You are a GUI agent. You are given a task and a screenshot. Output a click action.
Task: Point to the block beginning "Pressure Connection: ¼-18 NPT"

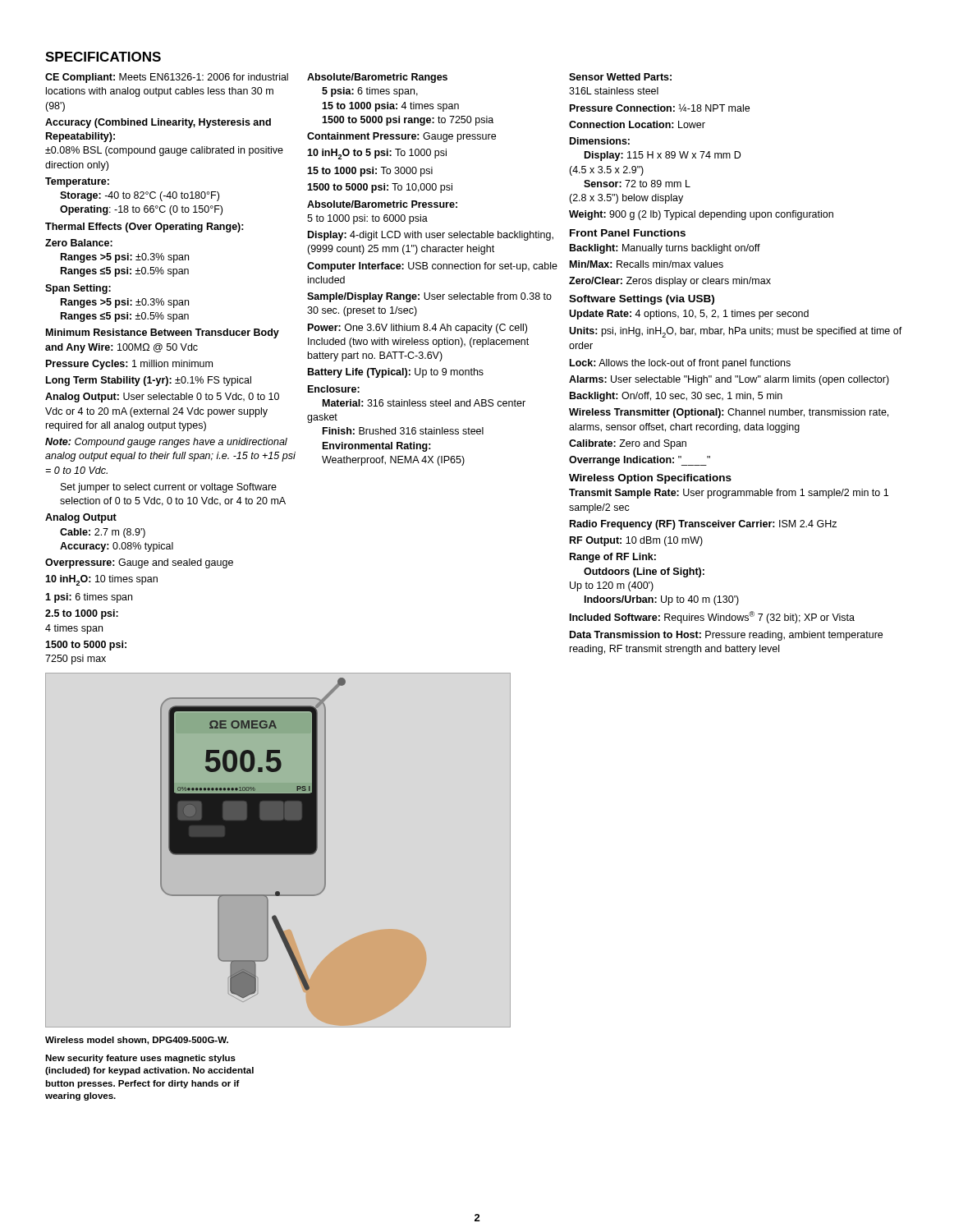coord(660,108)
